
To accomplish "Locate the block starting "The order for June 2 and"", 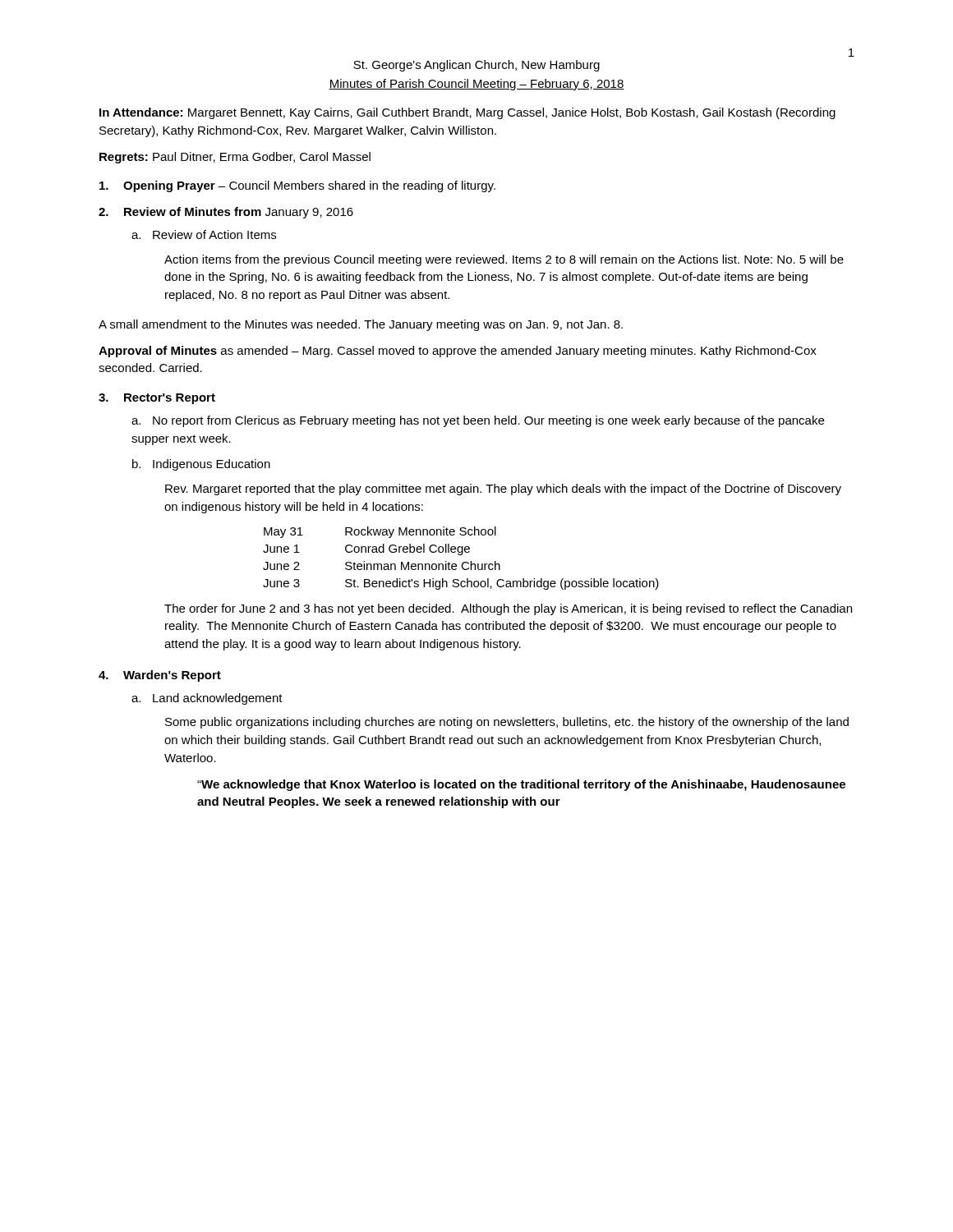I will [x=509, y=626].
